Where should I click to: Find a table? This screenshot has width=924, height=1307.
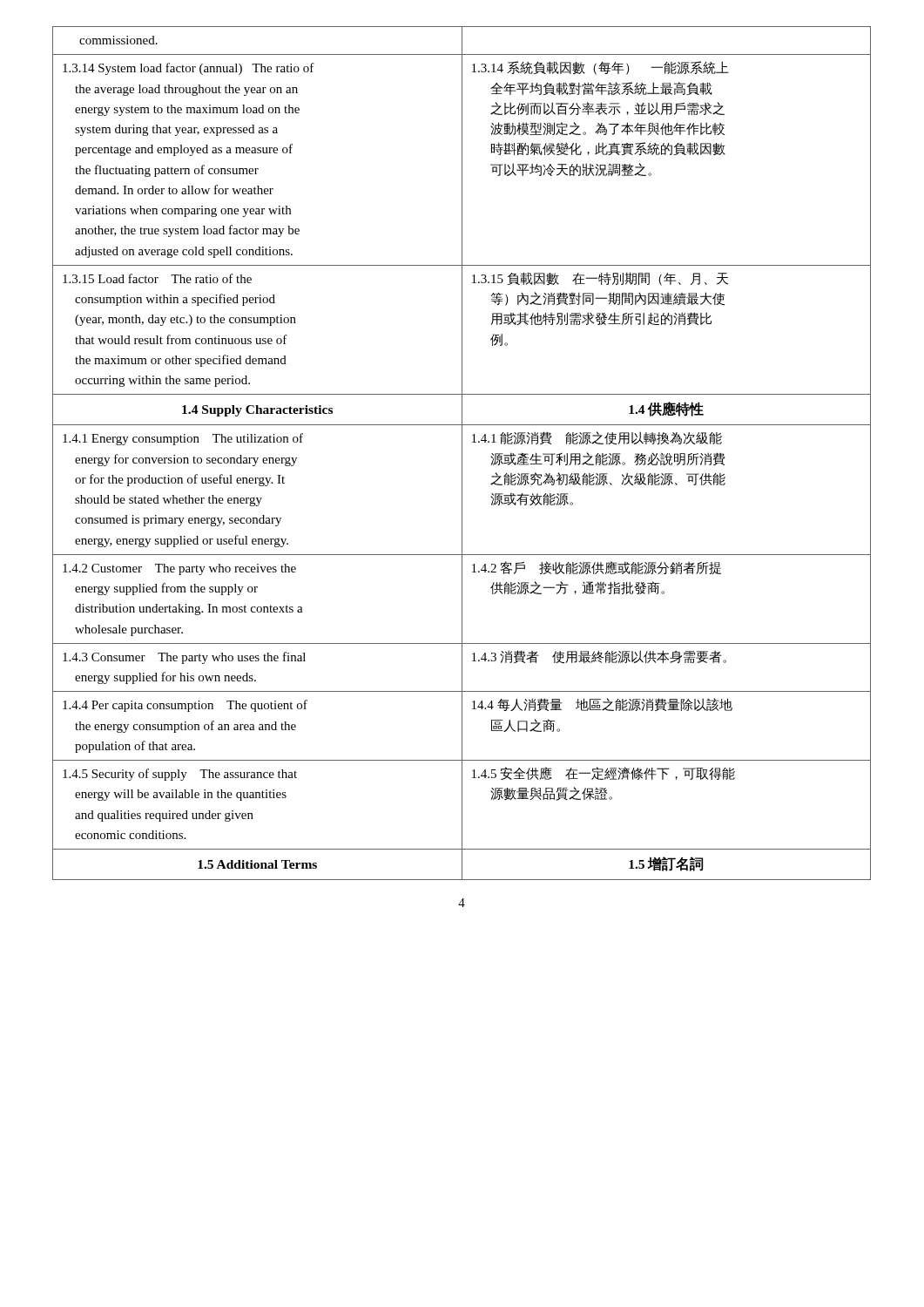pos(462,453)
